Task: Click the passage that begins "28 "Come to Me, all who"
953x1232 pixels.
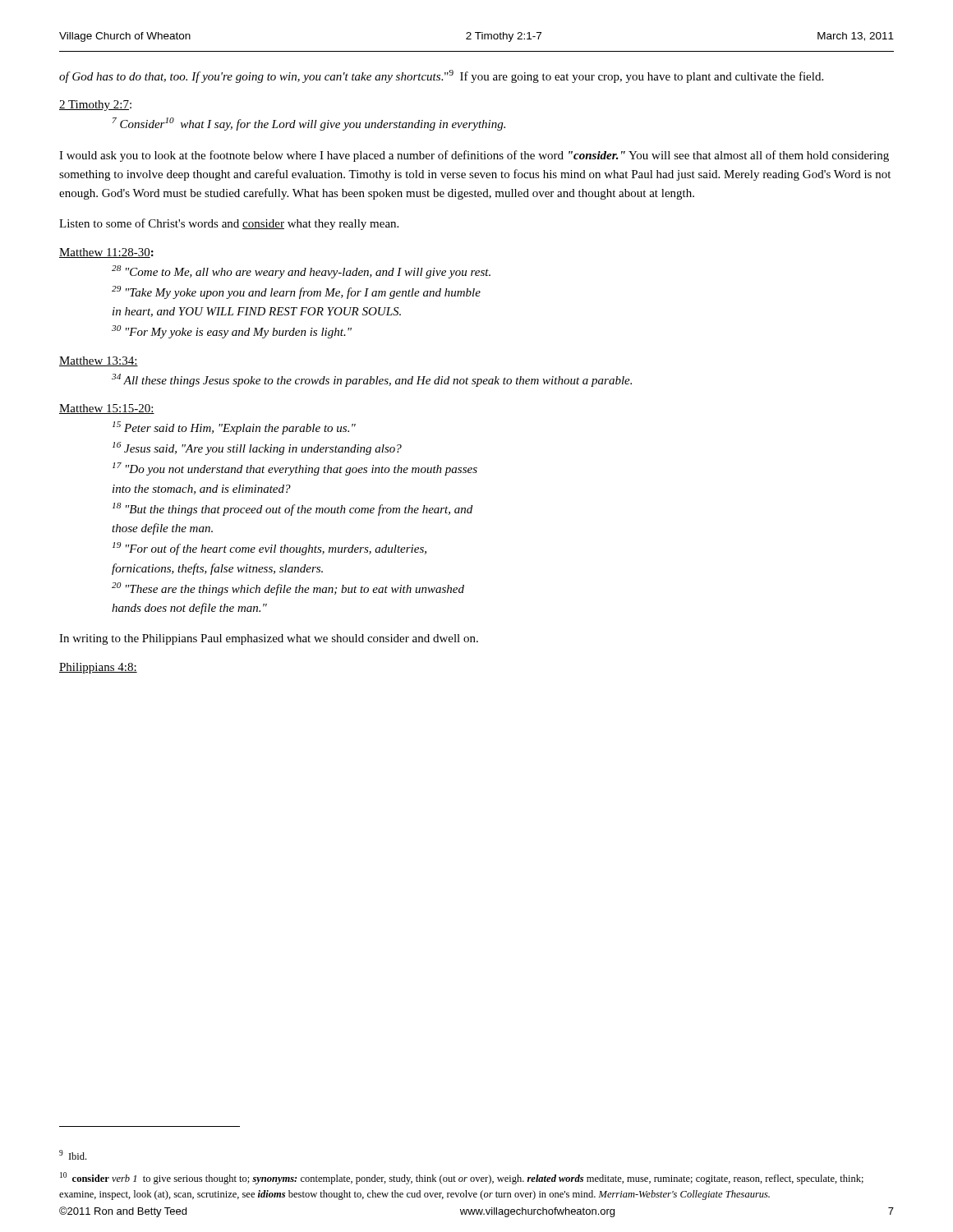Action: (x=302, y=300)
